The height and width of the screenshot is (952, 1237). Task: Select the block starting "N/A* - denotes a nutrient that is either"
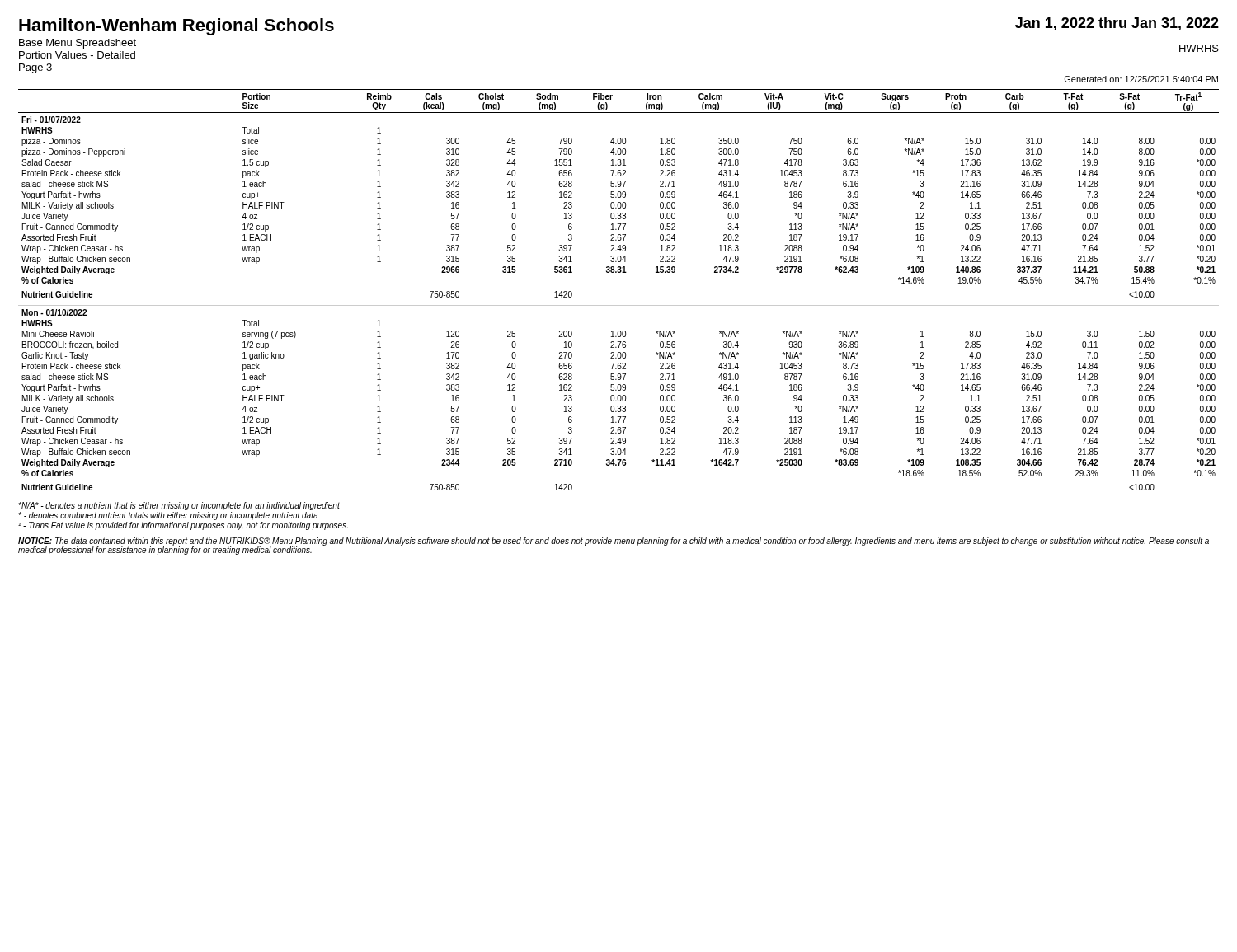click(179, 506)
